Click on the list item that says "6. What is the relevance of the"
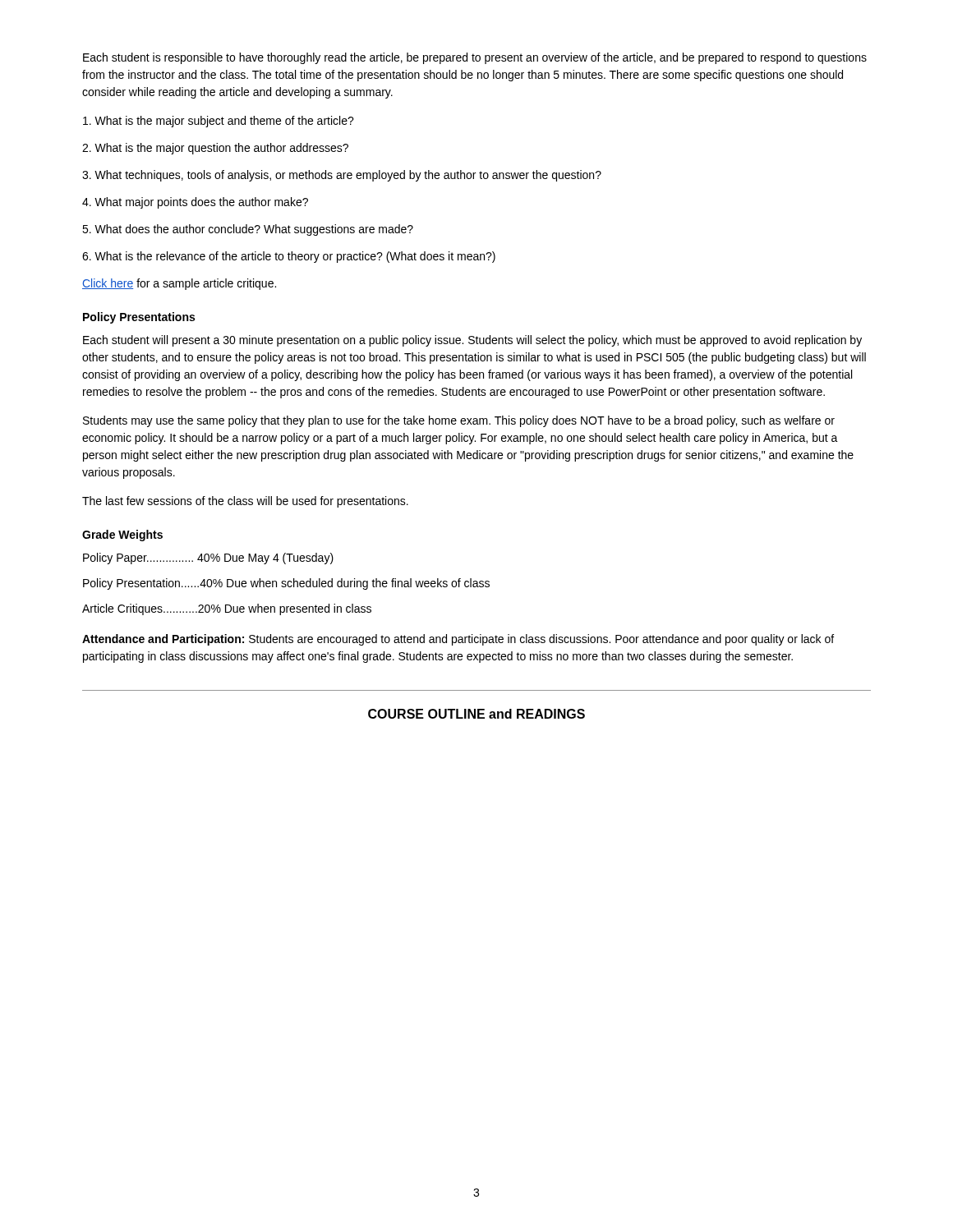953x1232 pixels. [289, 256]
